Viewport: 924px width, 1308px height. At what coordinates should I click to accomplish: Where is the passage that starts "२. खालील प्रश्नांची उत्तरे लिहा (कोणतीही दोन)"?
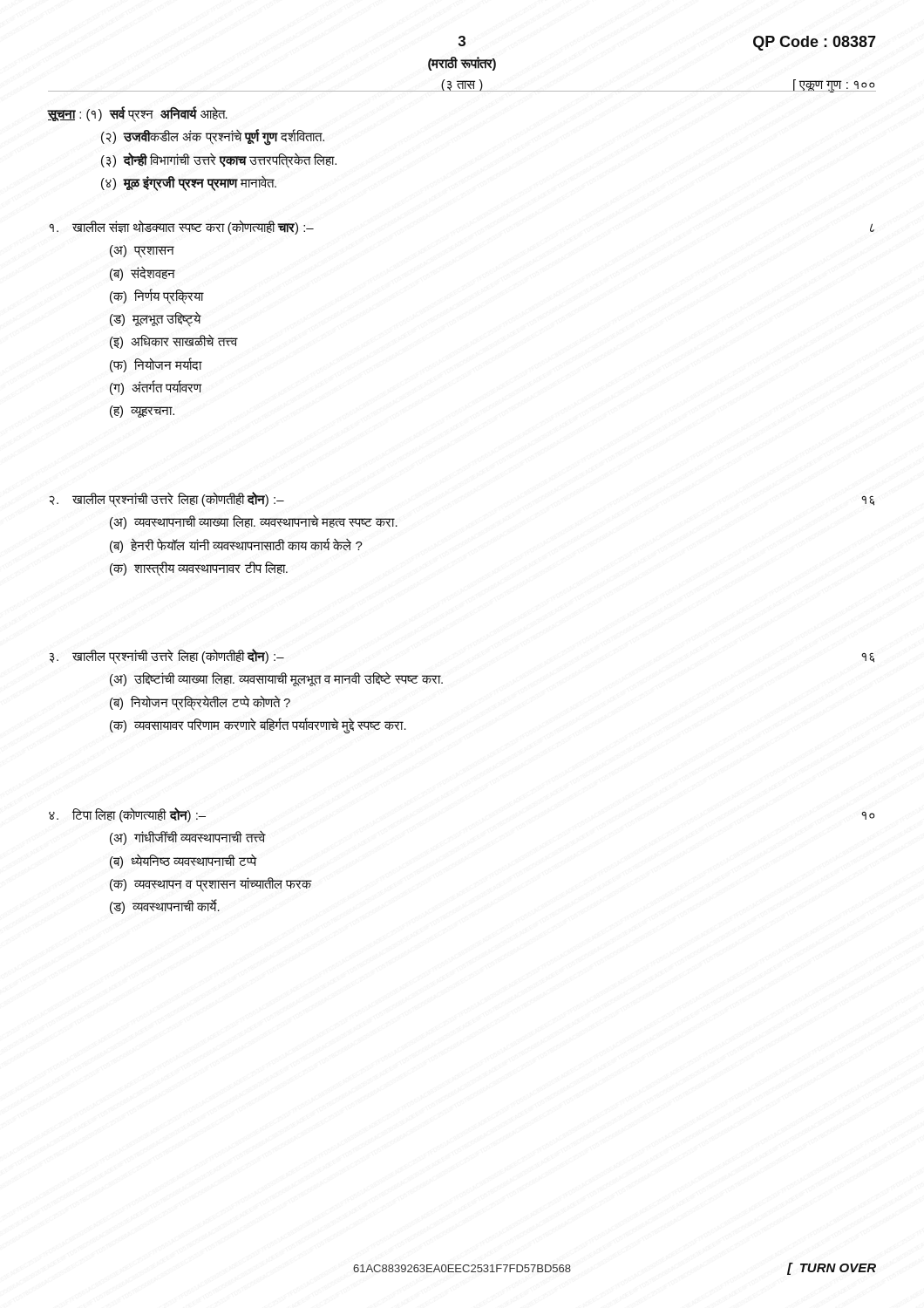[162, 499]
